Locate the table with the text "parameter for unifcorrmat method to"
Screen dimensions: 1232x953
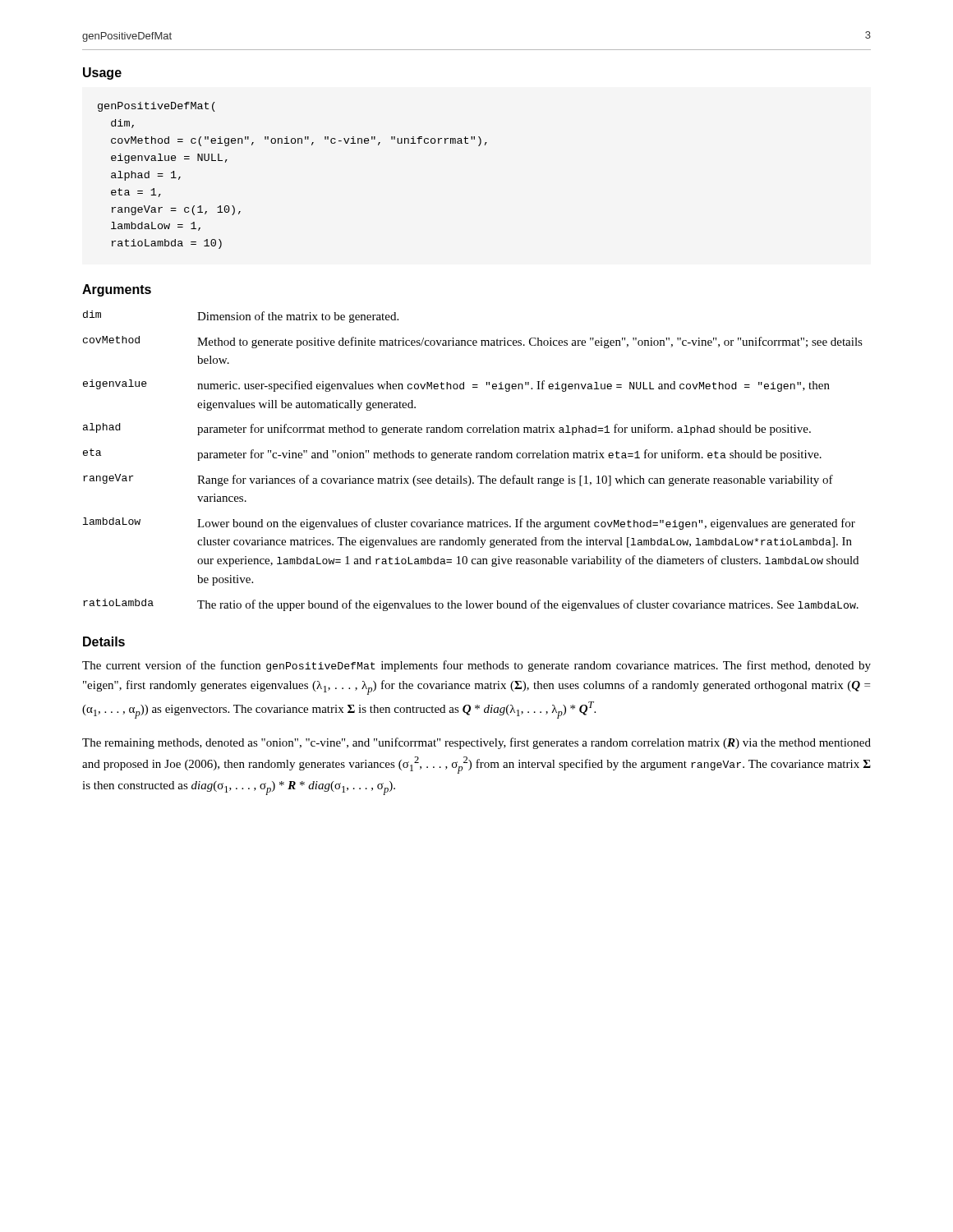[x=476, y=461]
